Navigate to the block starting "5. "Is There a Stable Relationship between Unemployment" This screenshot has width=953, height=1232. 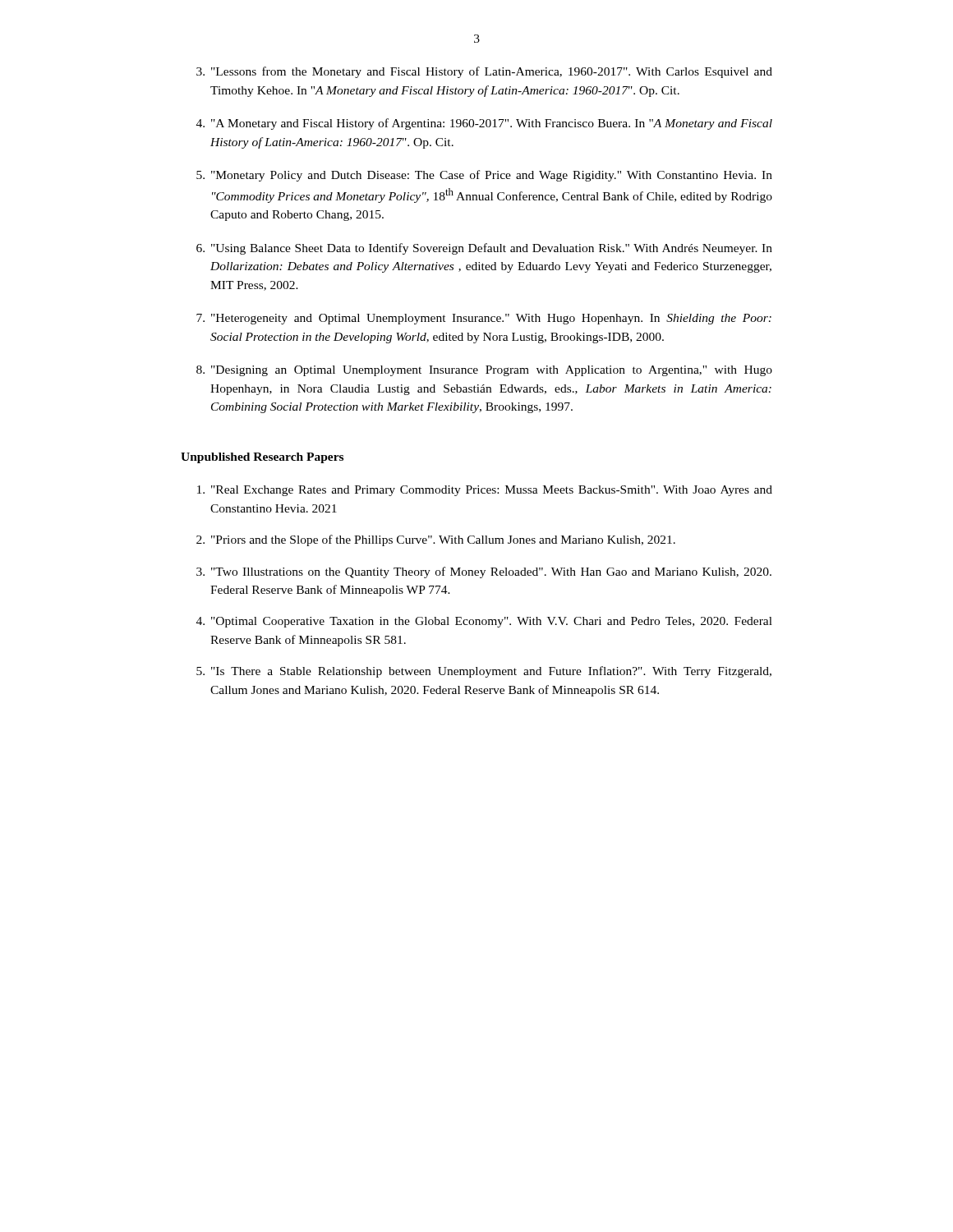point(476,681)
